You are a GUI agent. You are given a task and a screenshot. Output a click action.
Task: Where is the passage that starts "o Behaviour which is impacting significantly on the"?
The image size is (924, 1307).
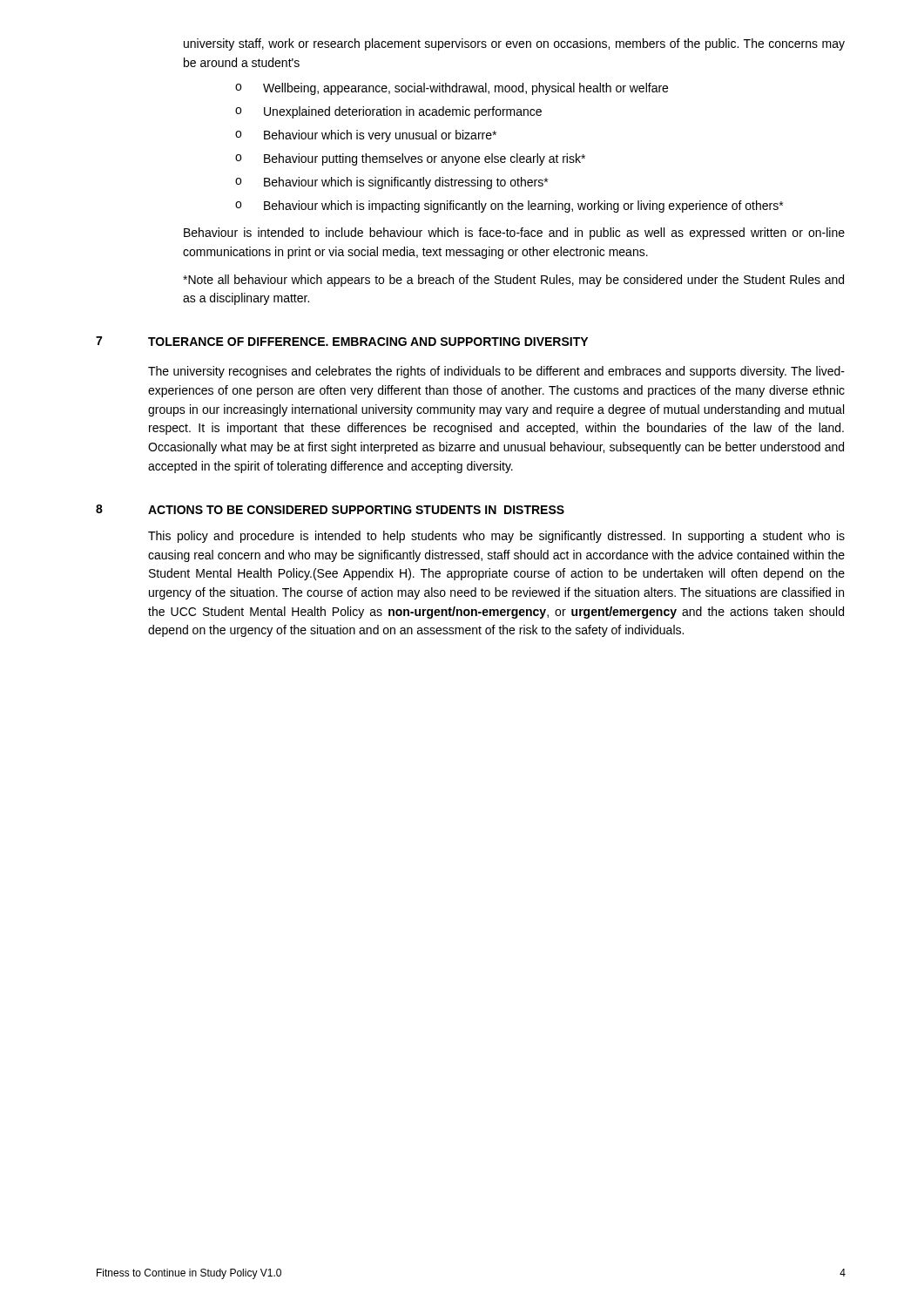540,206
